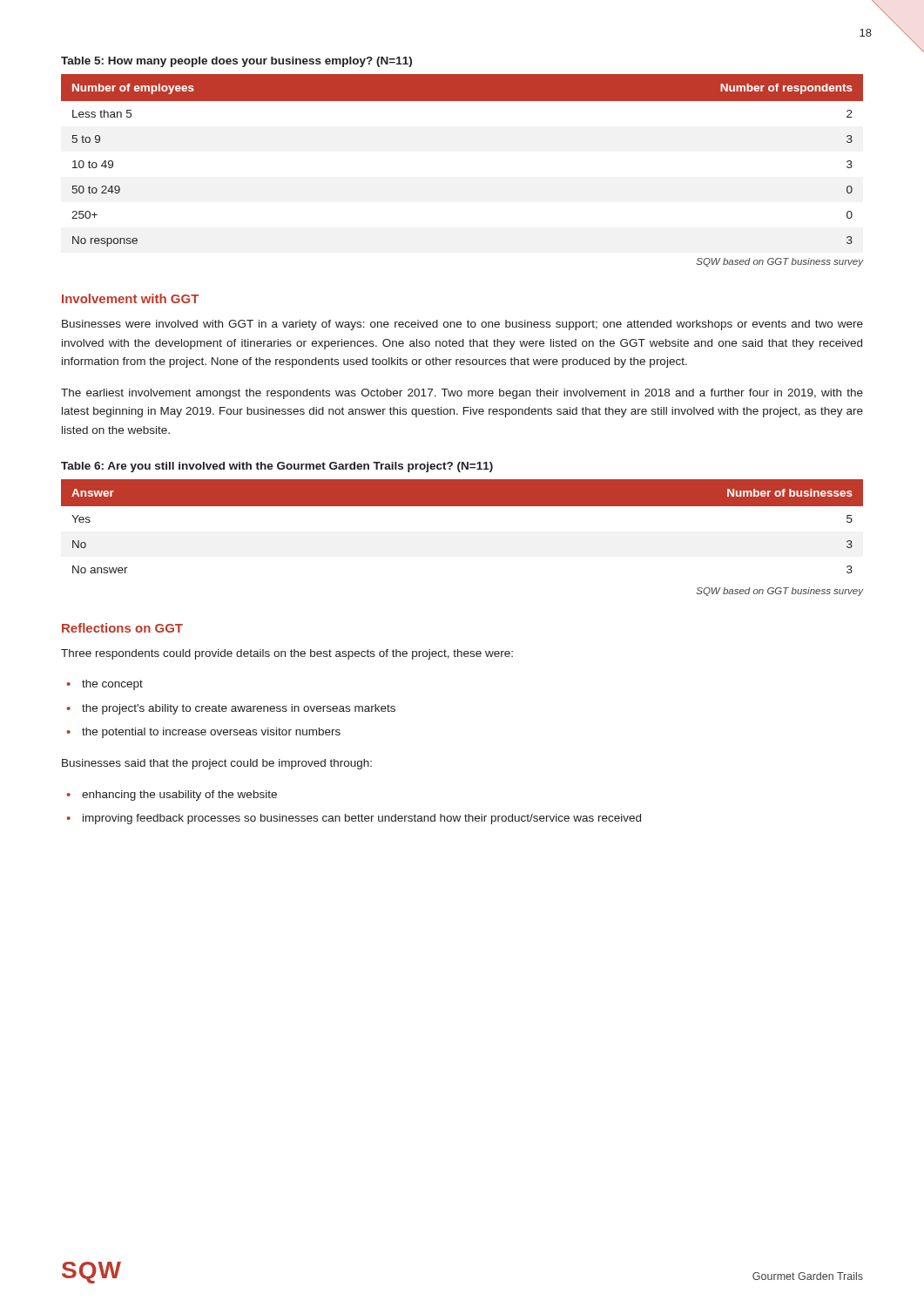This screenshot has width=924, height=1307.
Task: Select the list item that says "the project's ability to create awareness in"
Action: pos(239,708)
